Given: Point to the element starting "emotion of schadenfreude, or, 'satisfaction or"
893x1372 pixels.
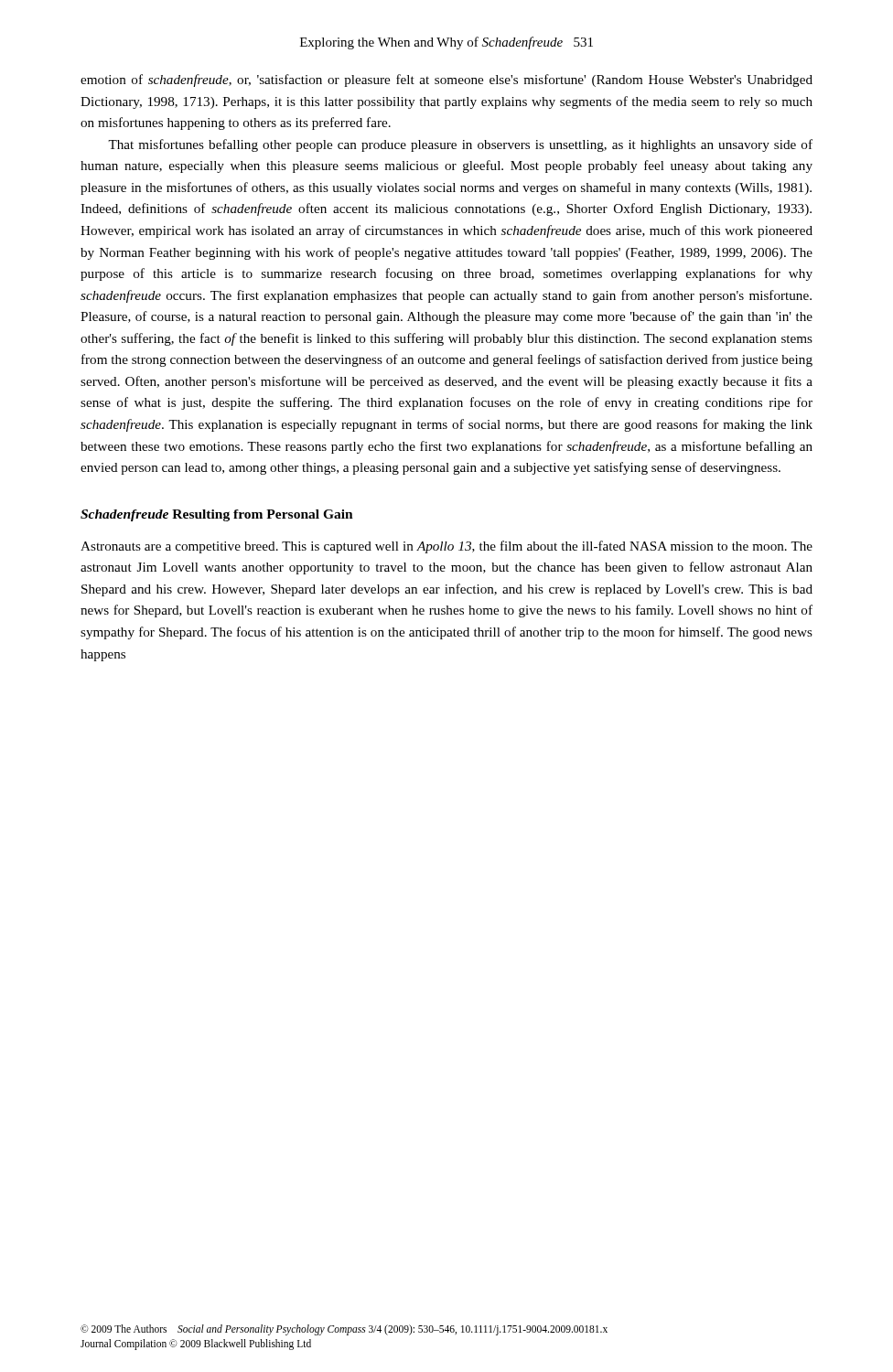Looking at the screenshot, I should coord(446,273).
